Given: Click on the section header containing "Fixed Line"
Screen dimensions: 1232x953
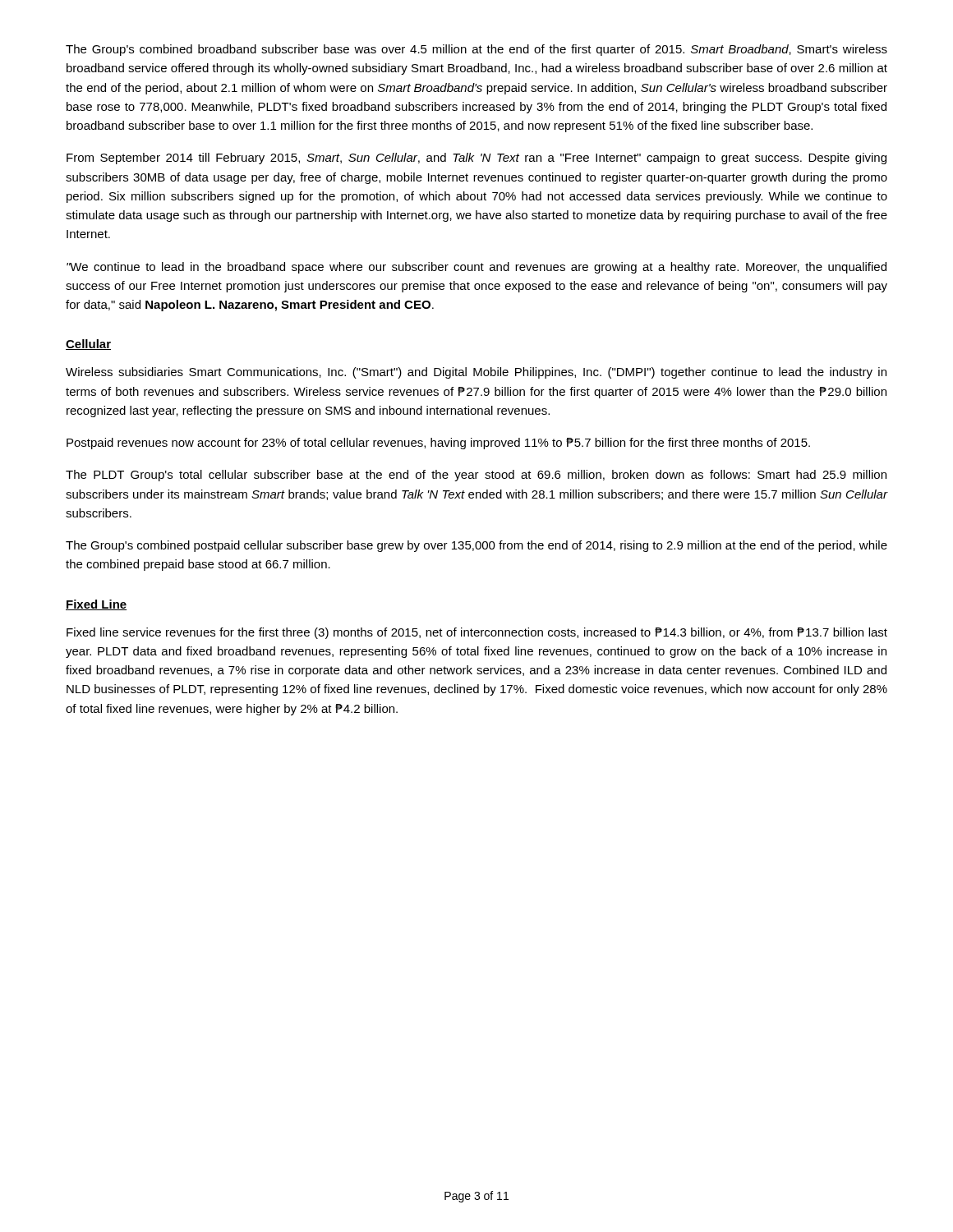Looking at the screenshot, I should click(96, 604).
